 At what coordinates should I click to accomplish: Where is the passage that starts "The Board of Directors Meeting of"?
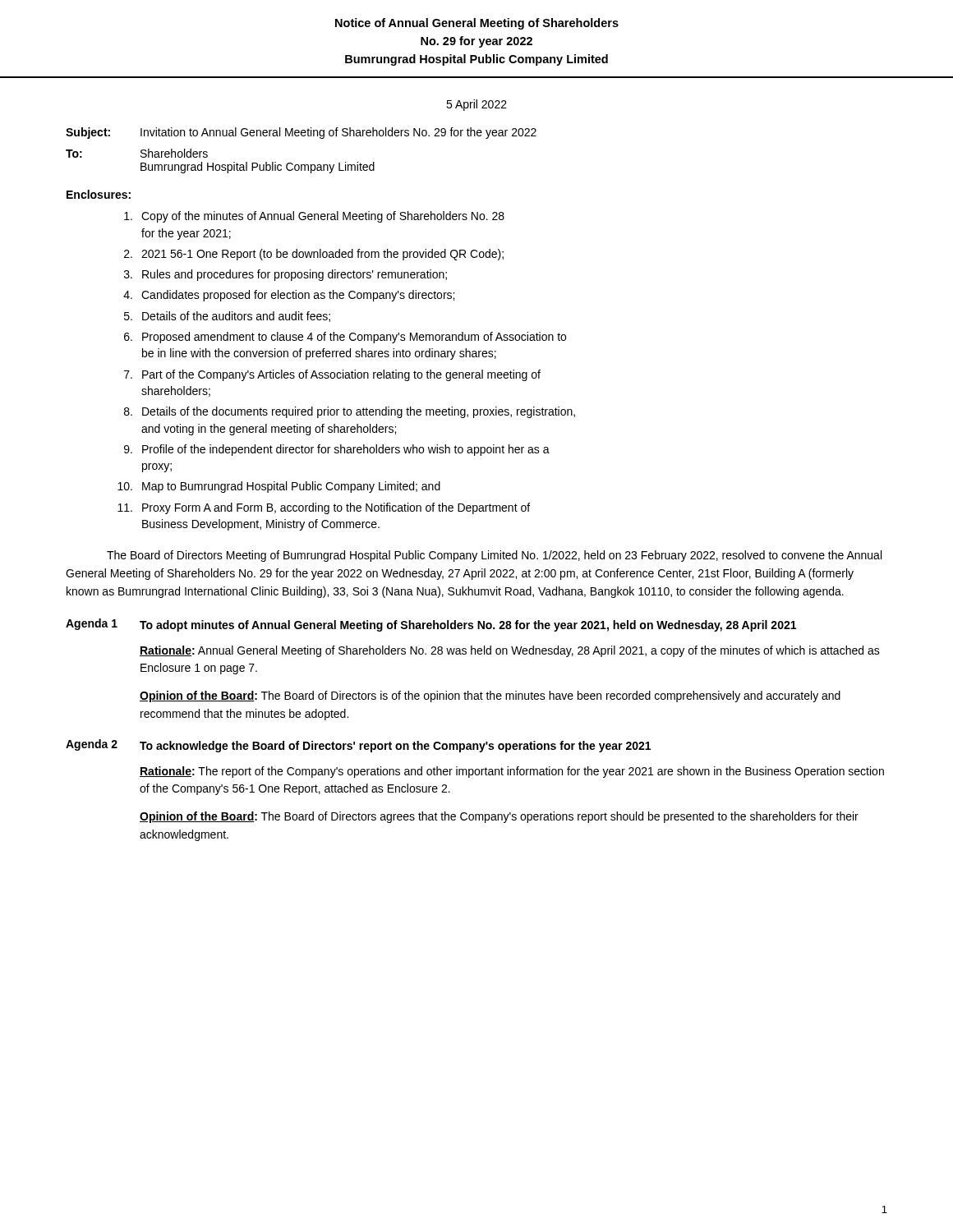[x=474, y=573]
